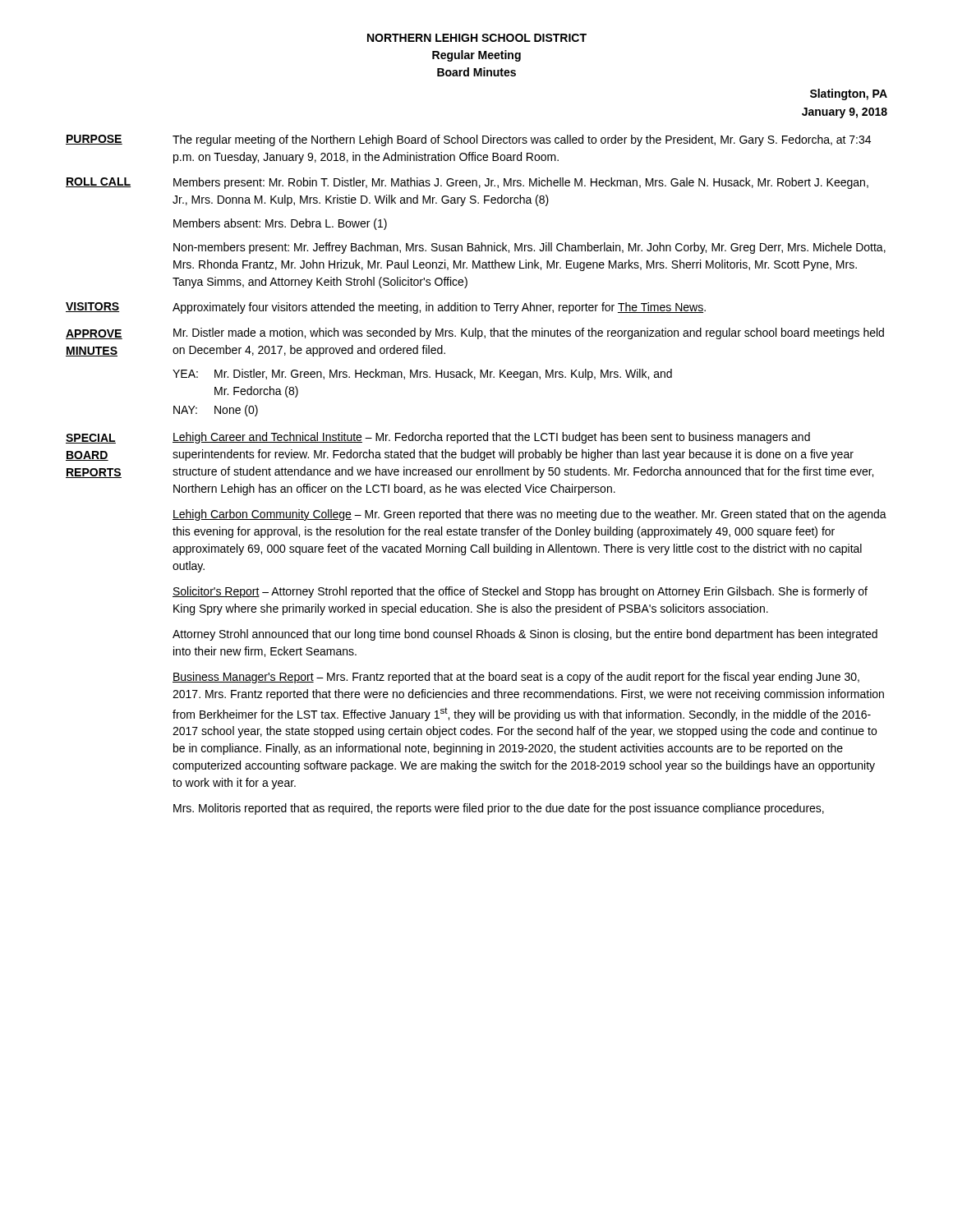Locate the text "NORTHERN LEHIGH SCHOOL DISTRICT Regular Meeting Board Minutes"
Image resolution: width=953 pixels, height=1232 pixels.
[476, 55]
